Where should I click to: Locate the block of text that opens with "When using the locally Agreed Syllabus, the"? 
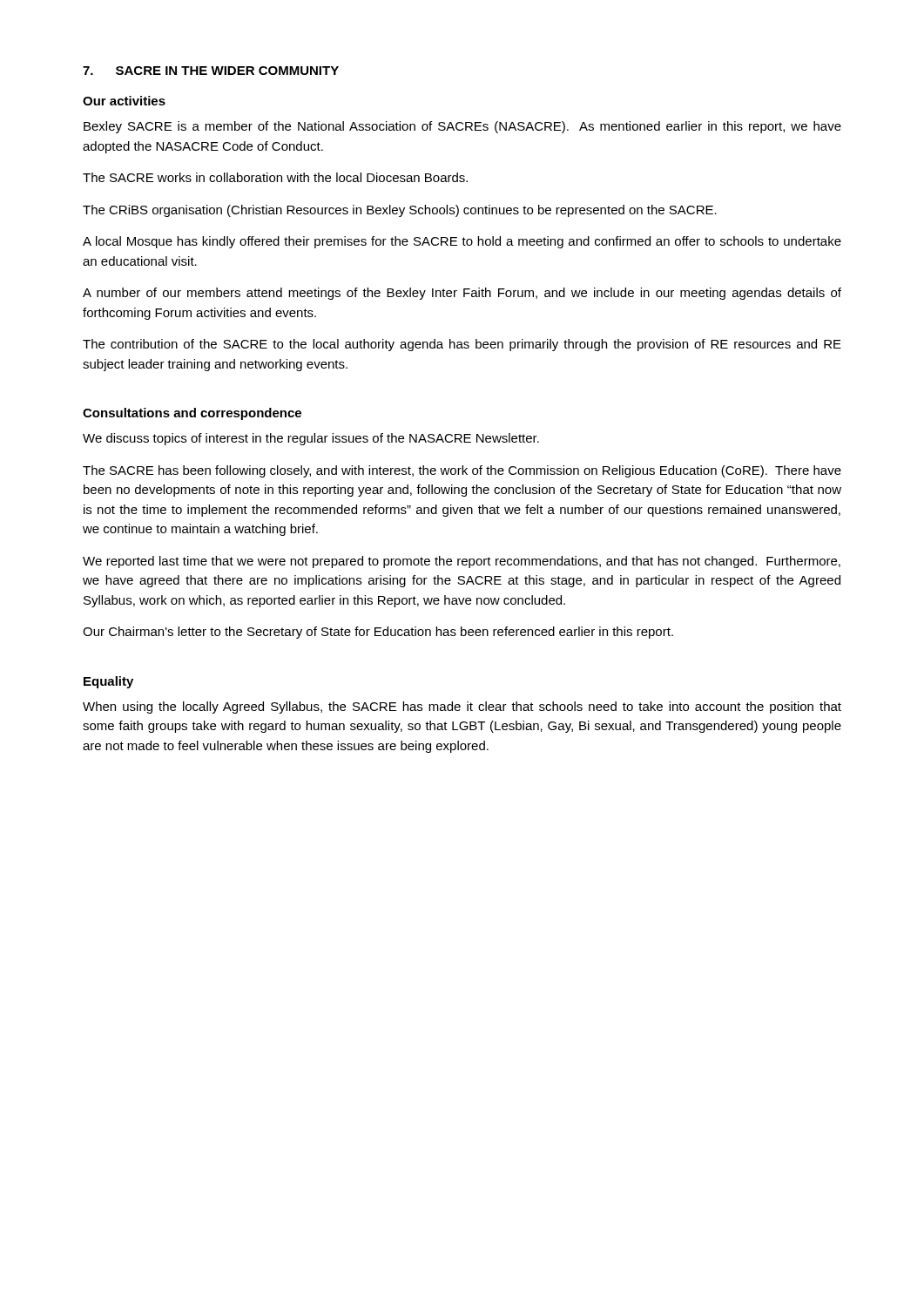point(462,725)
